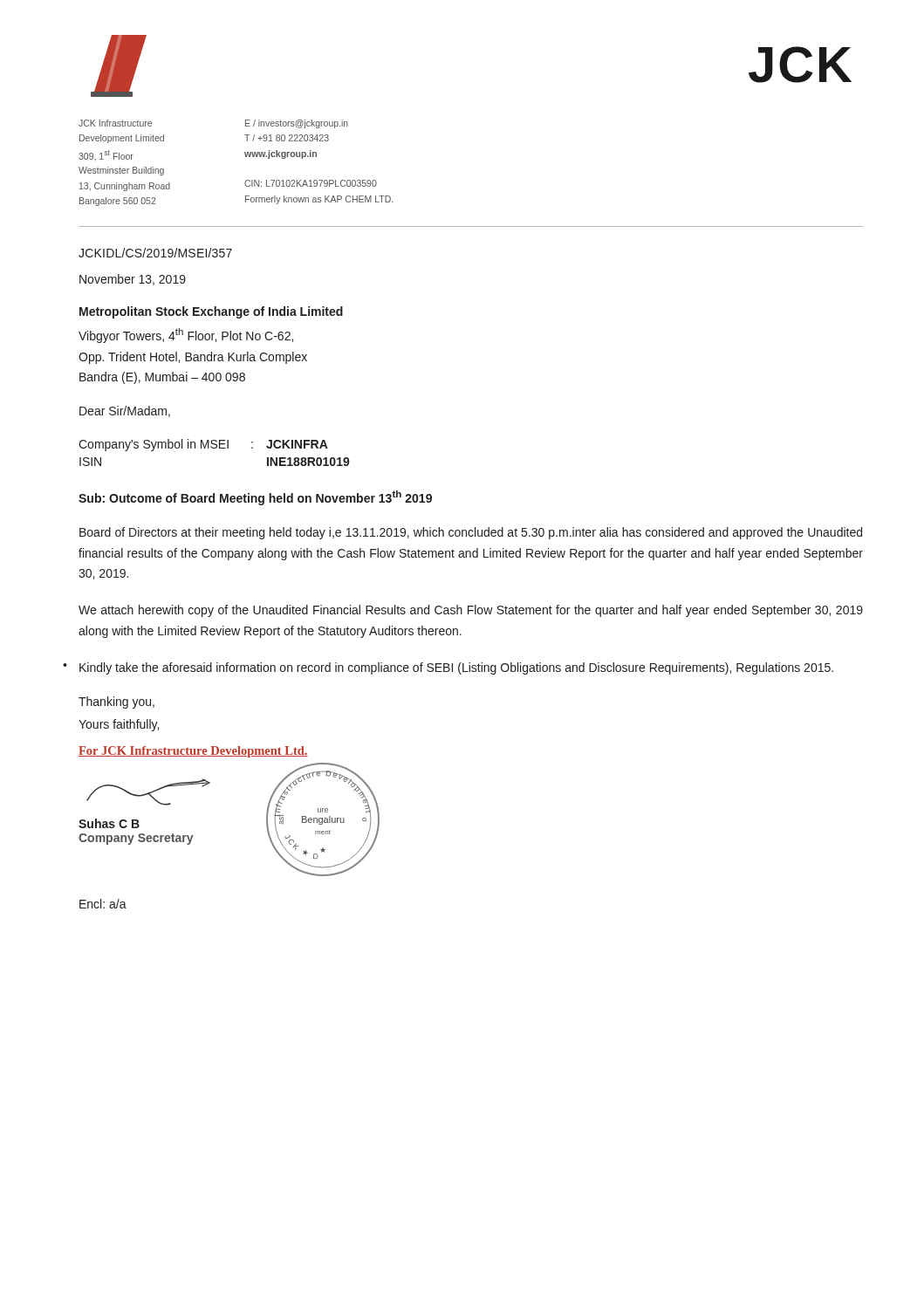This screenshot has height=1309, width=924.
Task: Find the section header on this page that starts "Sub: Outcome of"
Action: [255, 497]
